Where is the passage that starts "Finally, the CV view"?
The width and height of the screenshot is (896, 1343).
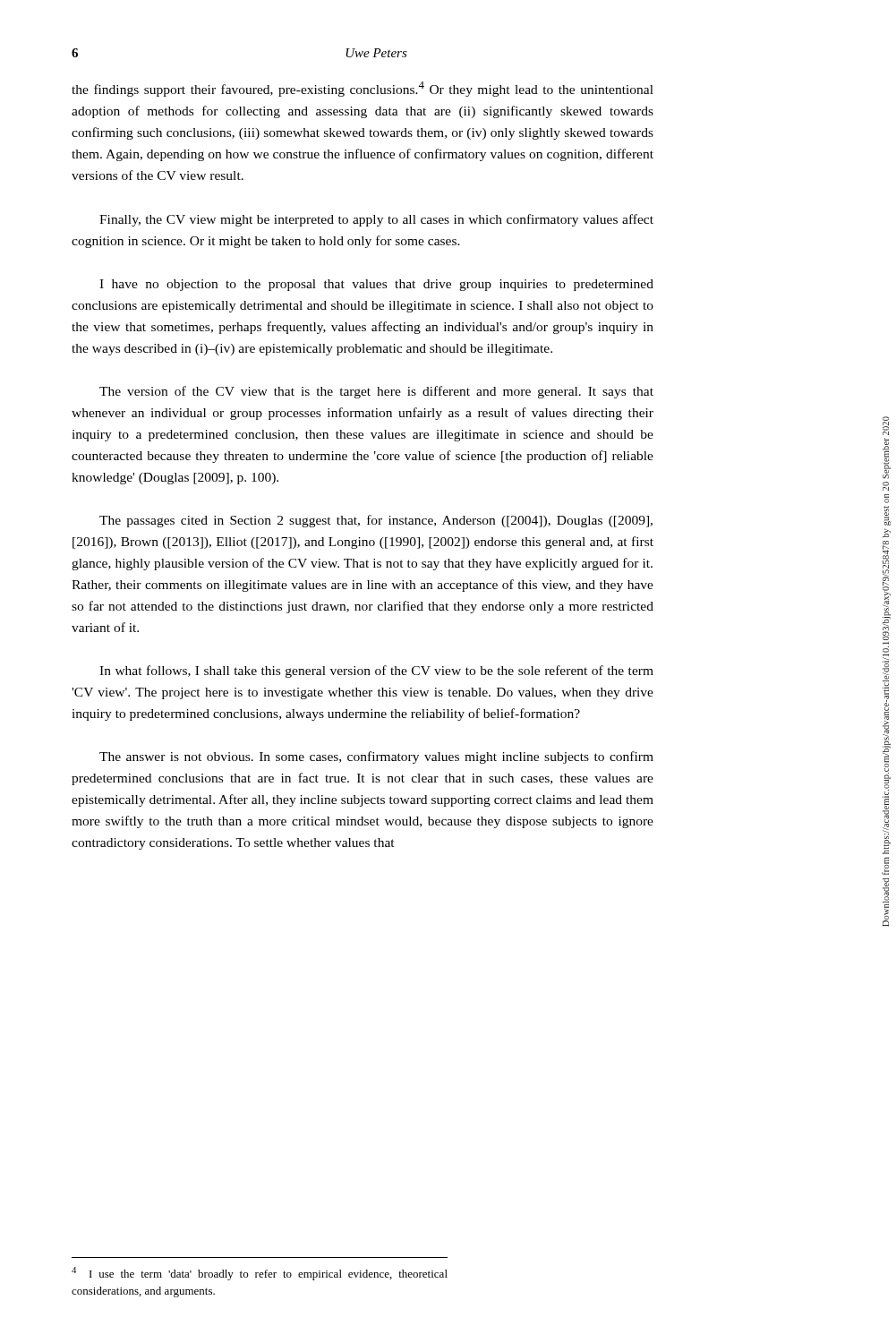pos(363,230)
